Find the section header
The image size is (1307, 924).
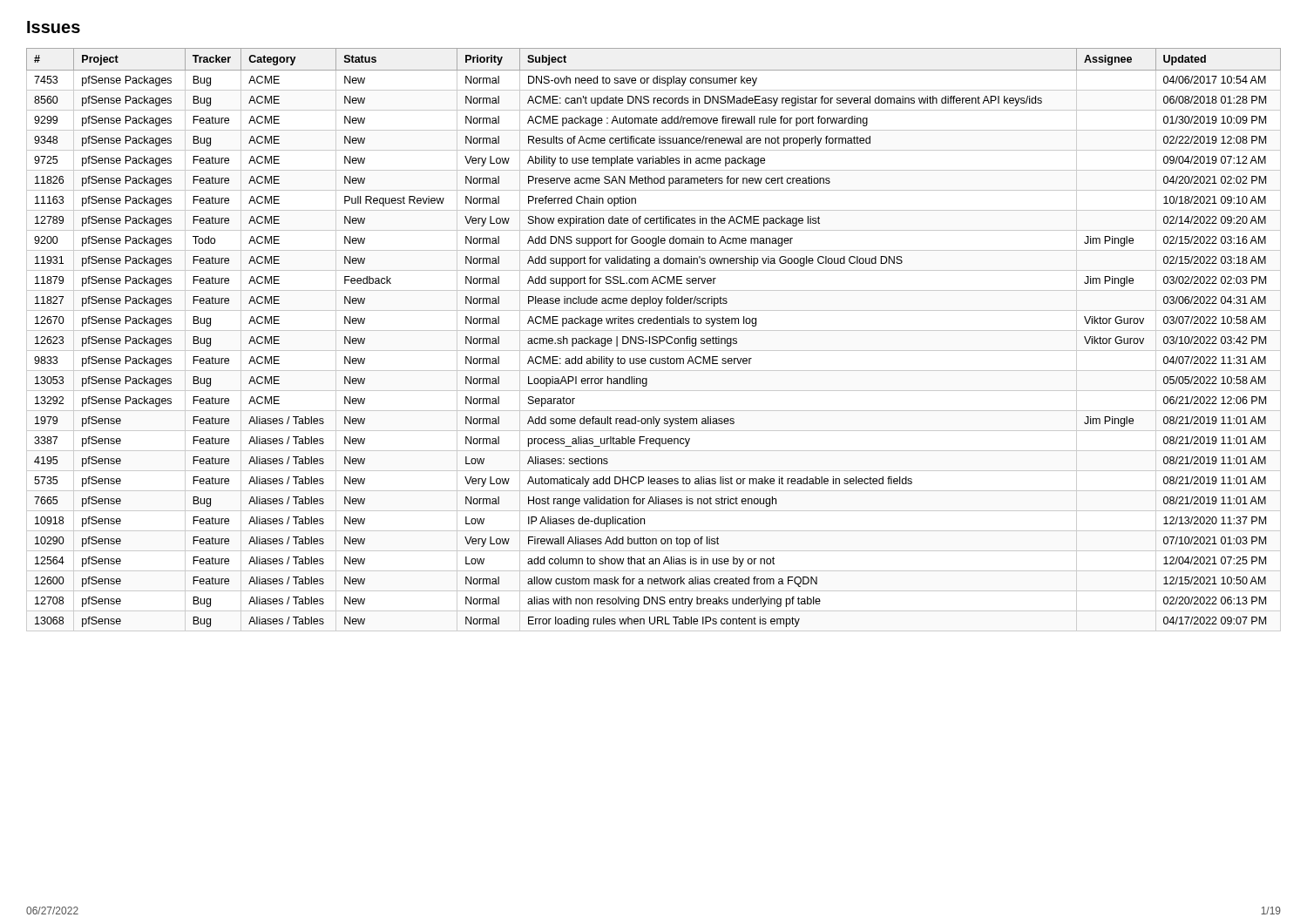[x=53, y=27]
